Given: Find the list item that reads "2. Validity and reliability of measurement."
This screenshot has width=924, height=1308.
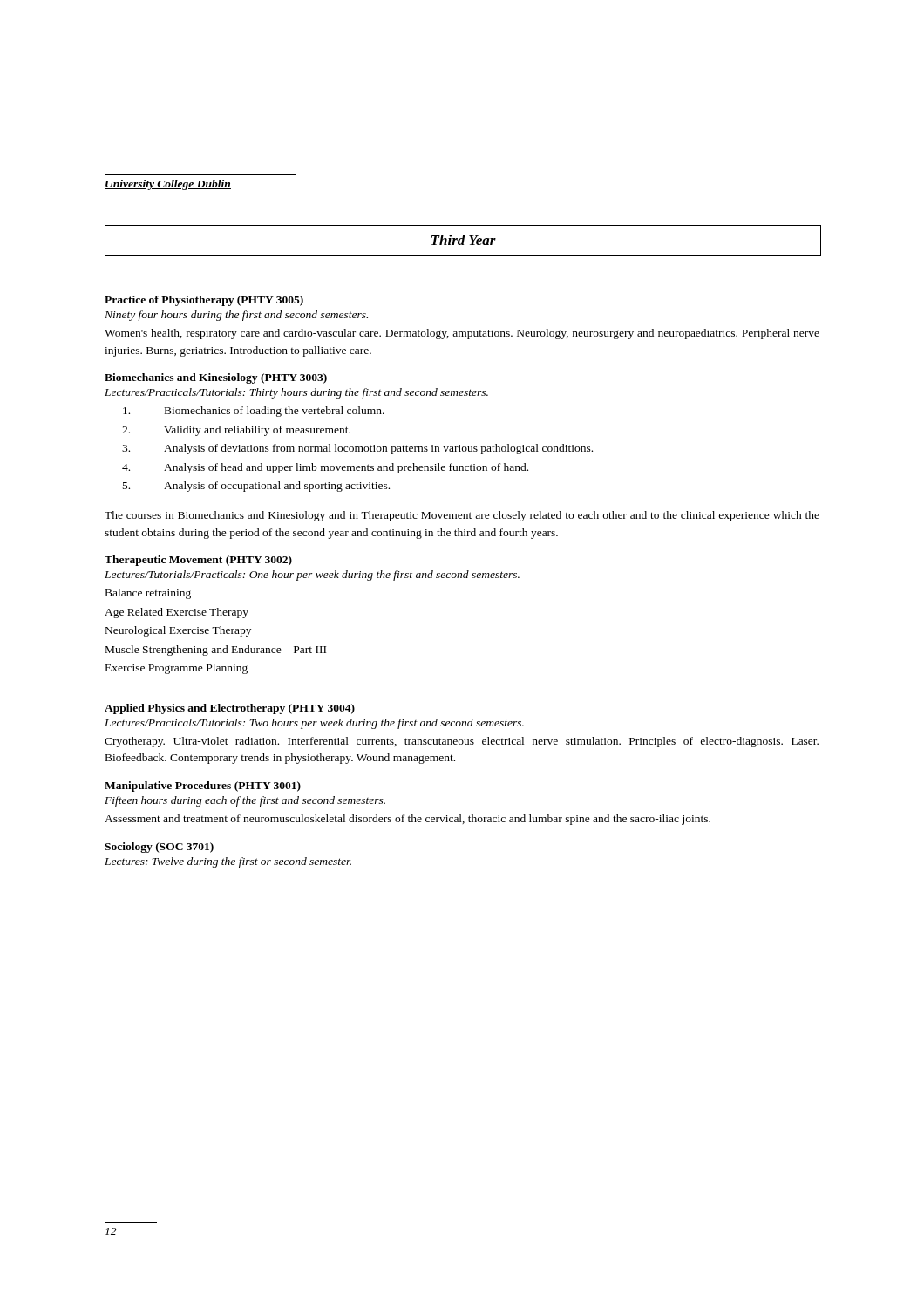Looking at the screenshot, I should (236, 431).
